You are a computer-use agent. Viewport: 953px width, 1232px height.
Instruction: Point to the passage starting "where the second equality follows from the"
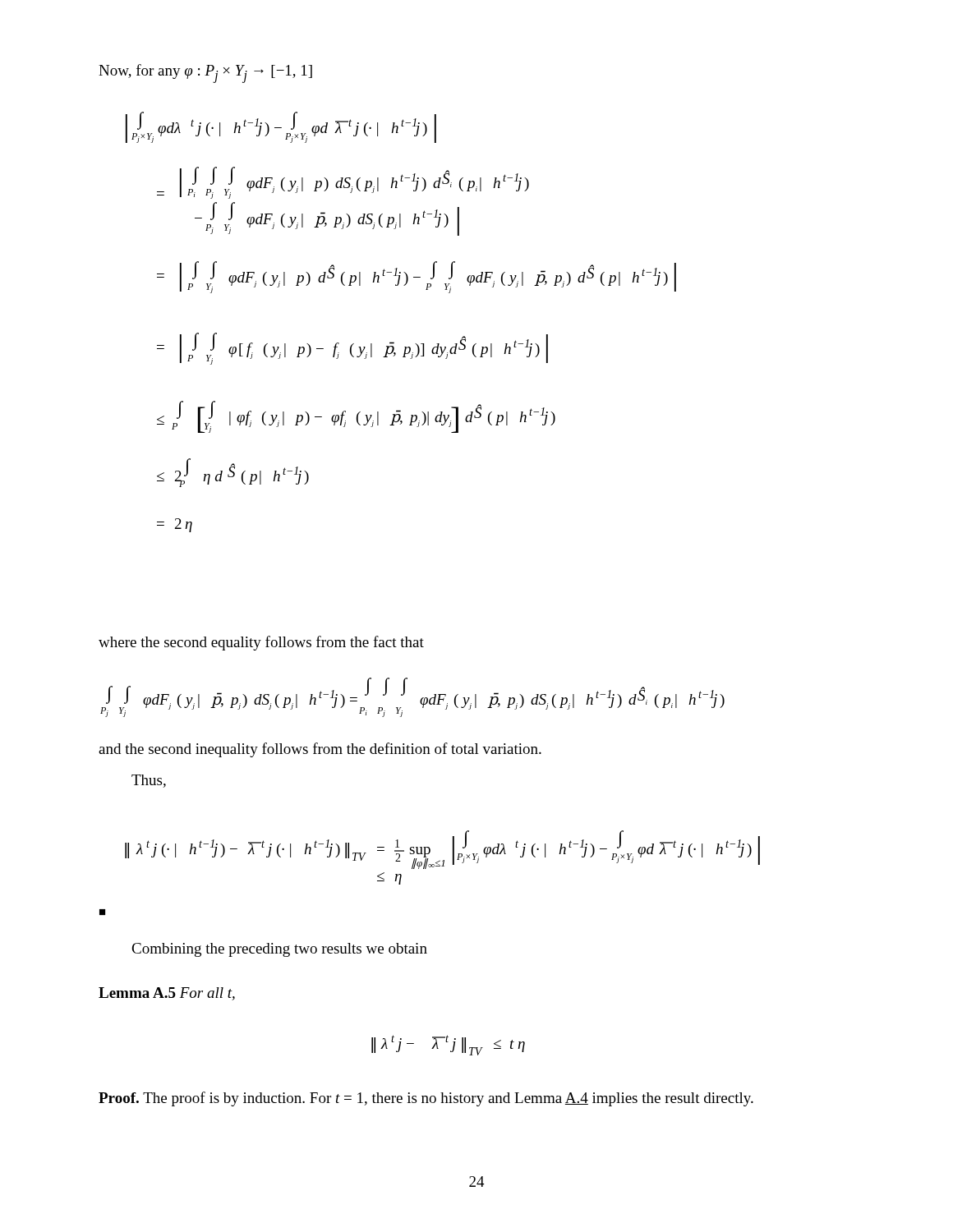coord(261,642)
